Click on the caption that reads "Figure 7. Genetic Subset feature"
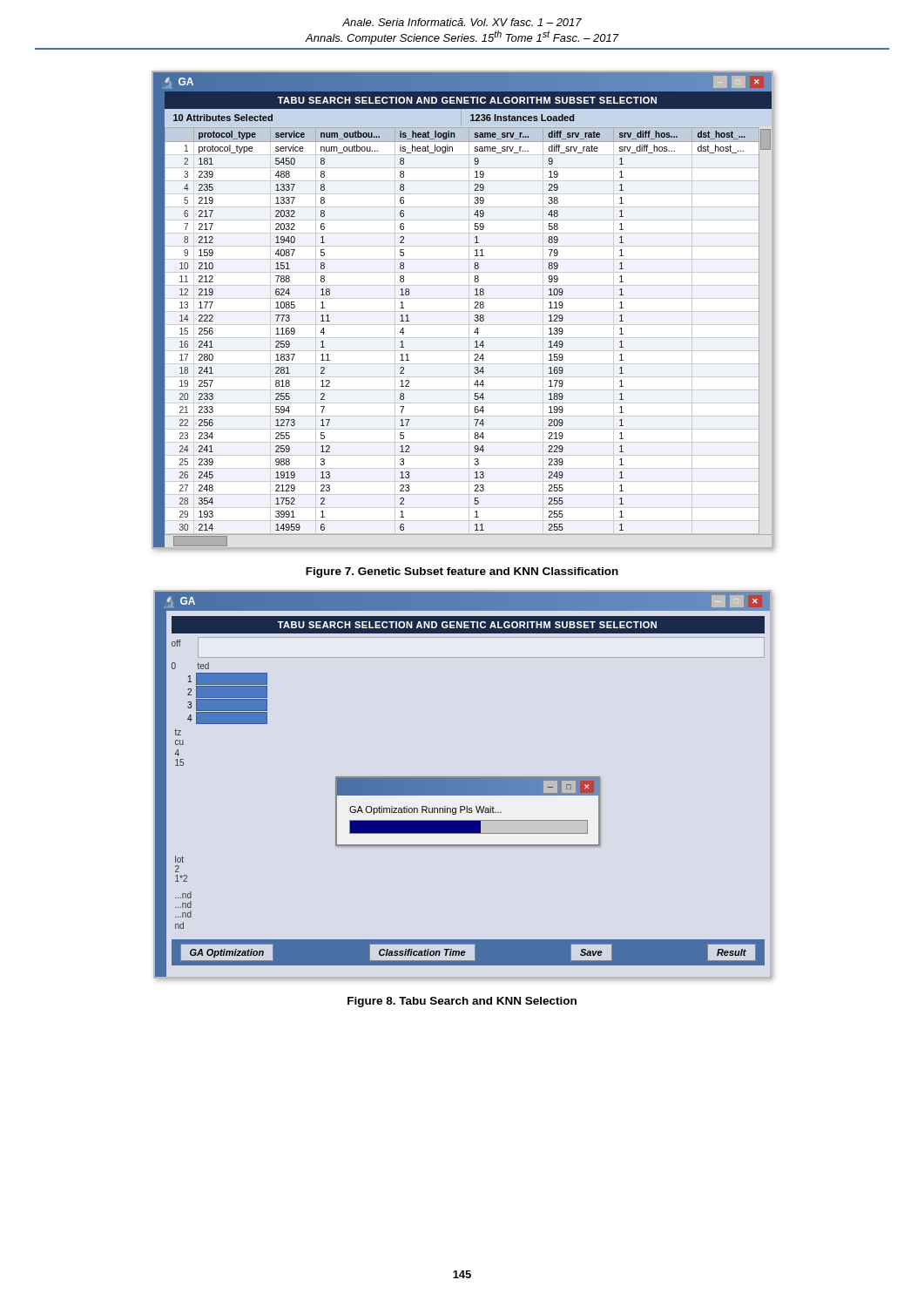 [x=462, y=571]
